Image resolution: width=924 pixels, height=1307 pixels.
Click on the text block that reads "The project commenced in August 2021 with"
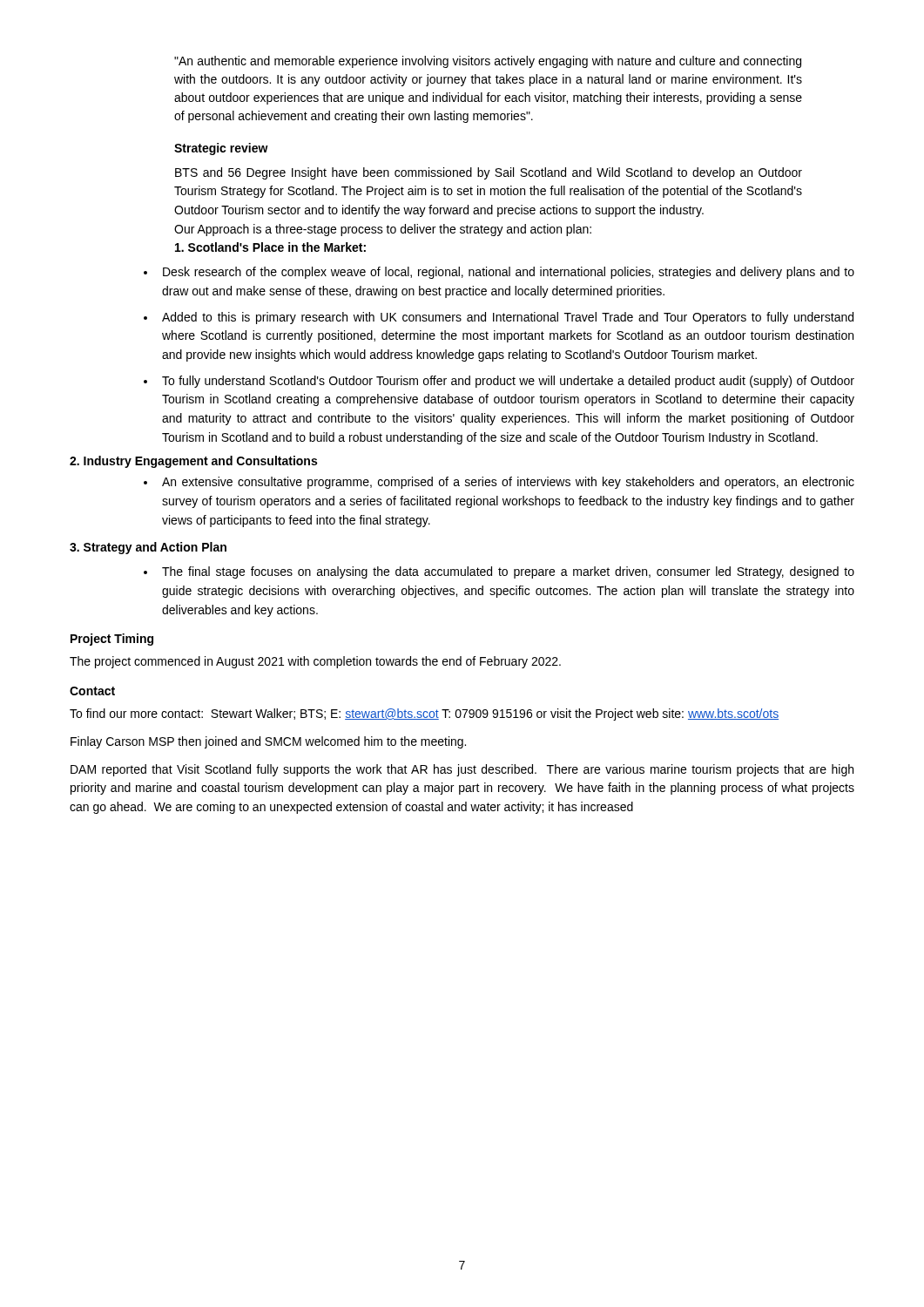click(316, 662)
